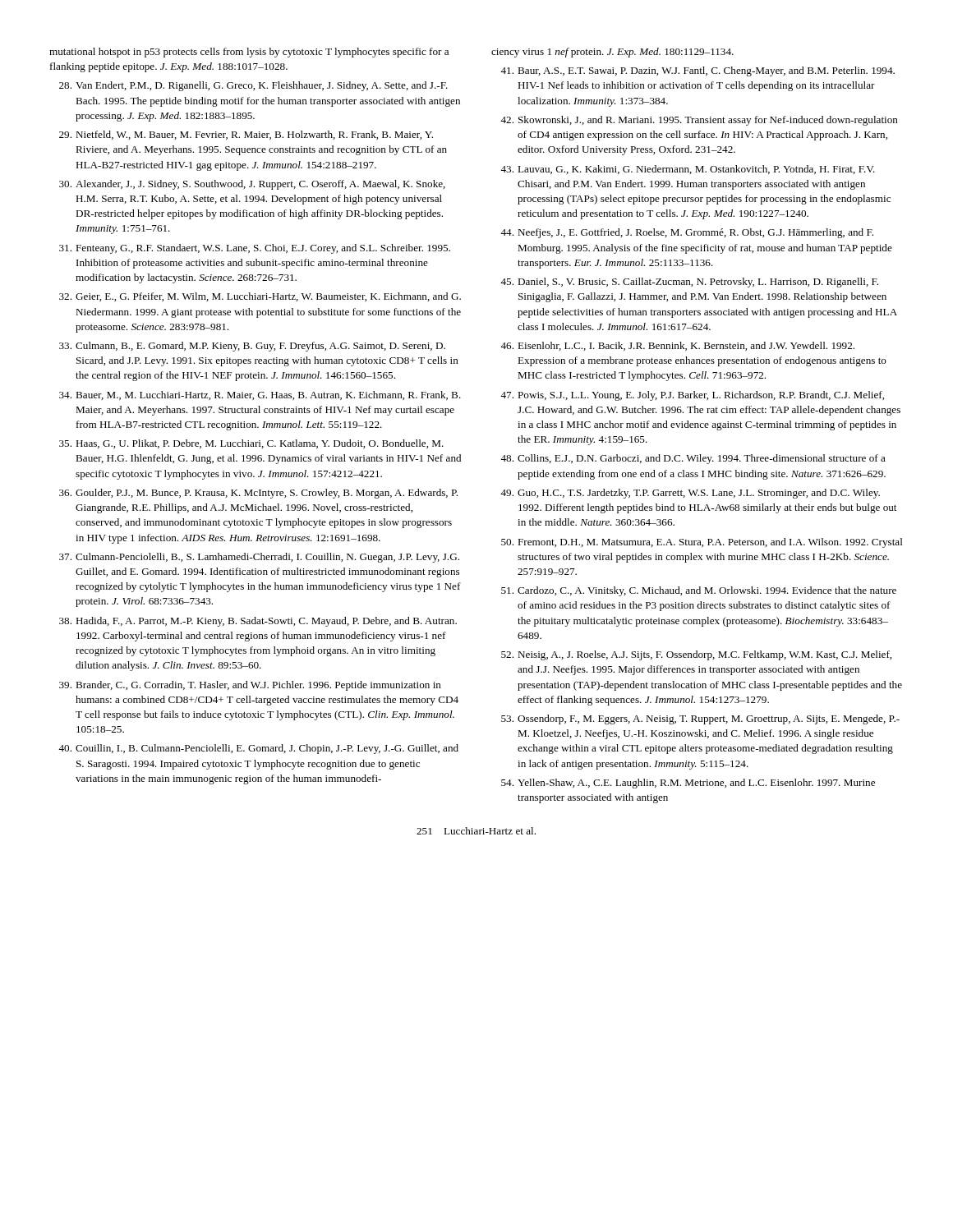Image resolution: width=953 pixels, height=1232 pixels.
Task: Find the list item containing "30. Alexander, J., J. Sidney, S."
Action: (255, 206)
